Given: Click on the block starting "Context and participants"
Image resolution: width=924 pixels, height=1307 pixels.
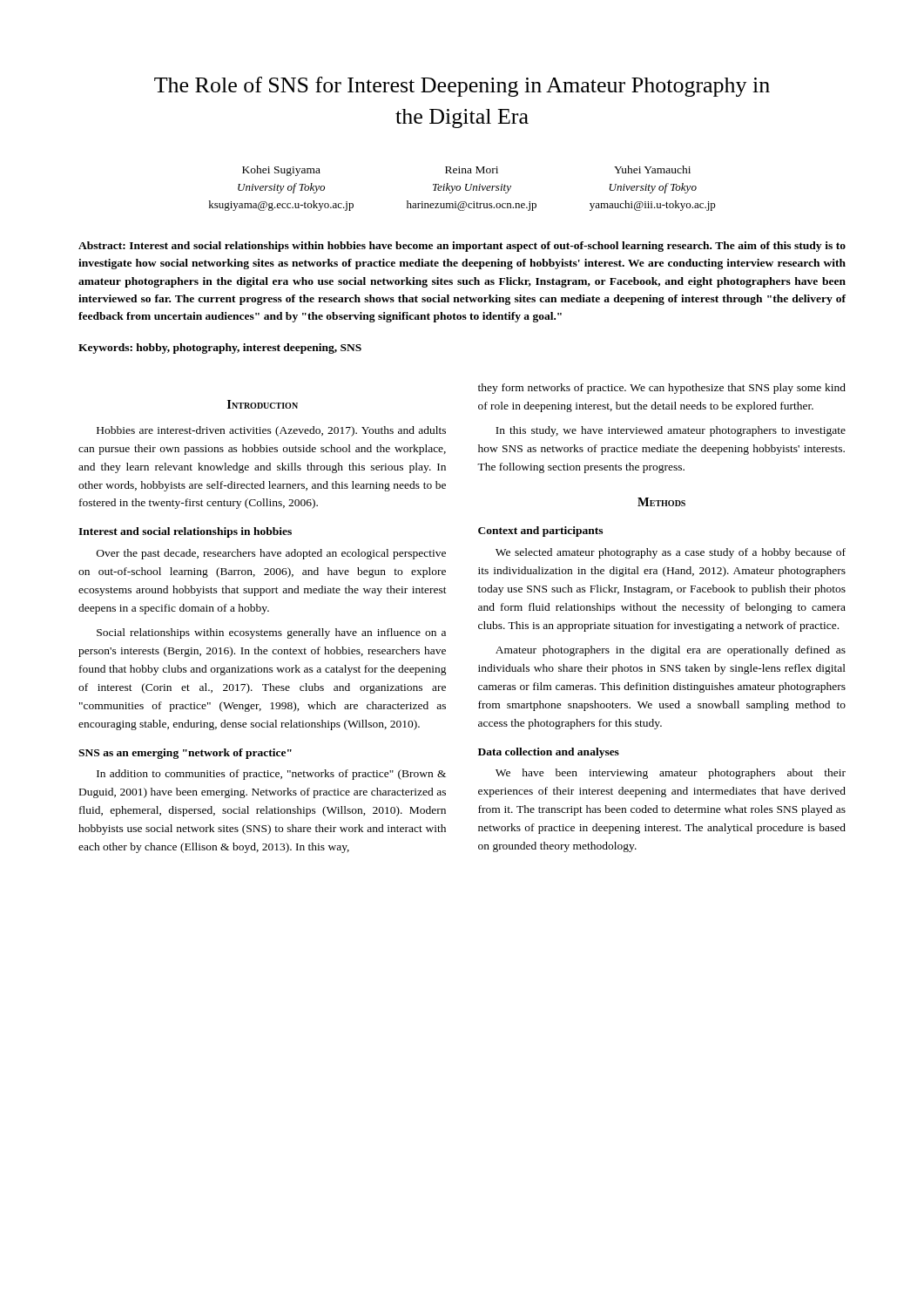Looking at the screenshot, I should tap(540, 531).
